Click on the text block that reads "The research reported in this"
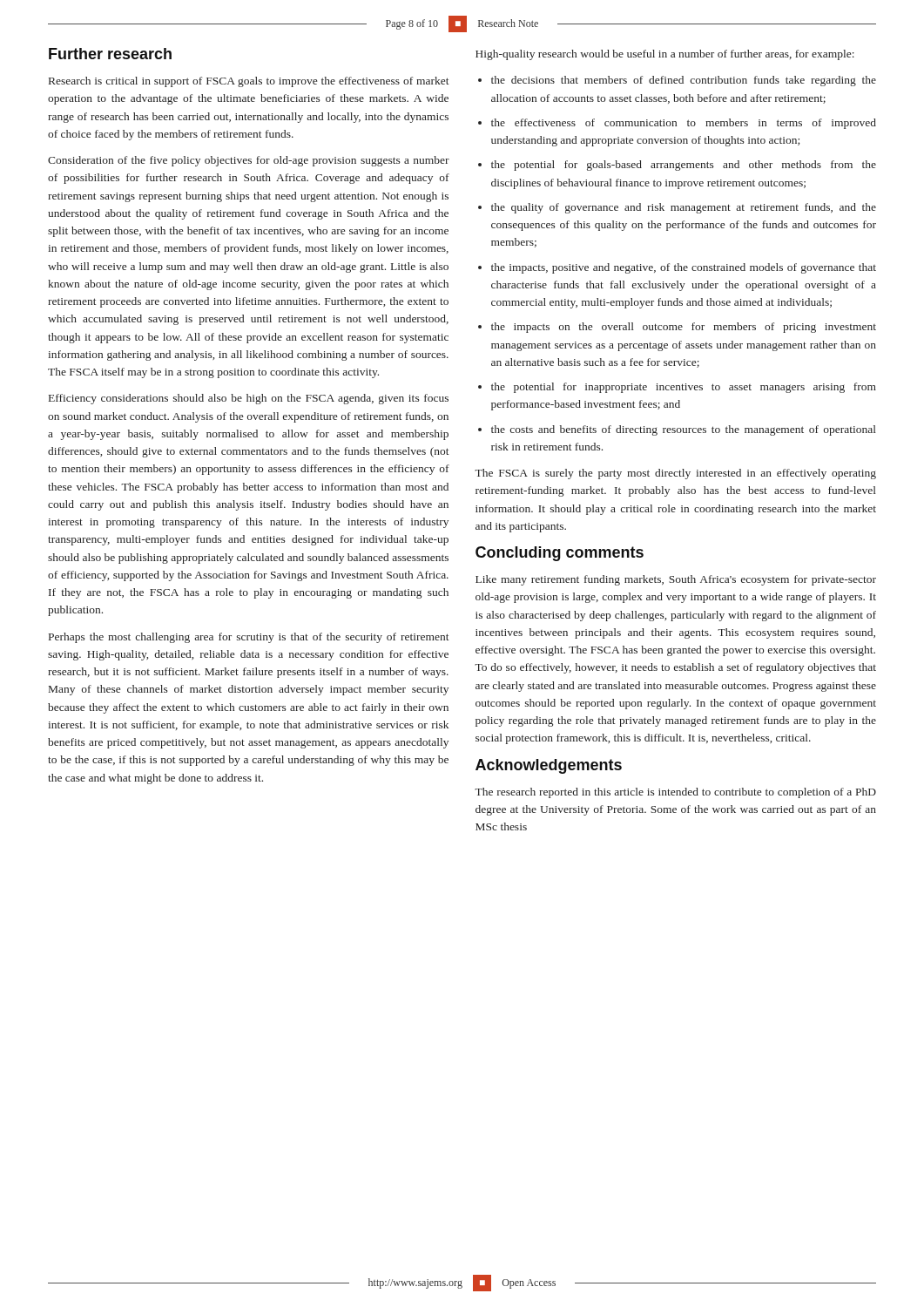The image size is (924, 1307). (676, 809)
